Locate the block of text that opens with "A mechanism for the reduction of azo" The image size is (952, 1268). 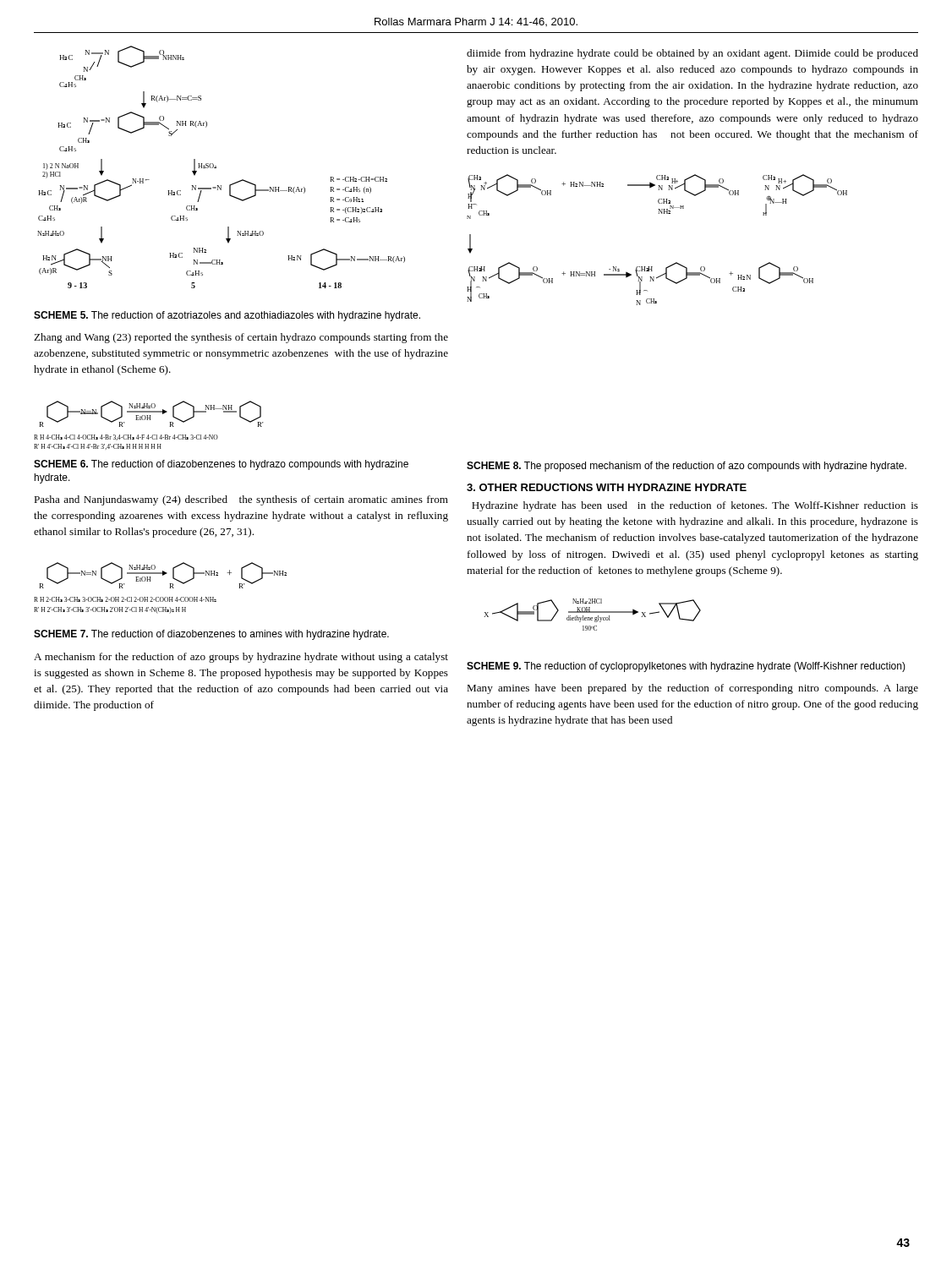point(241,680)
